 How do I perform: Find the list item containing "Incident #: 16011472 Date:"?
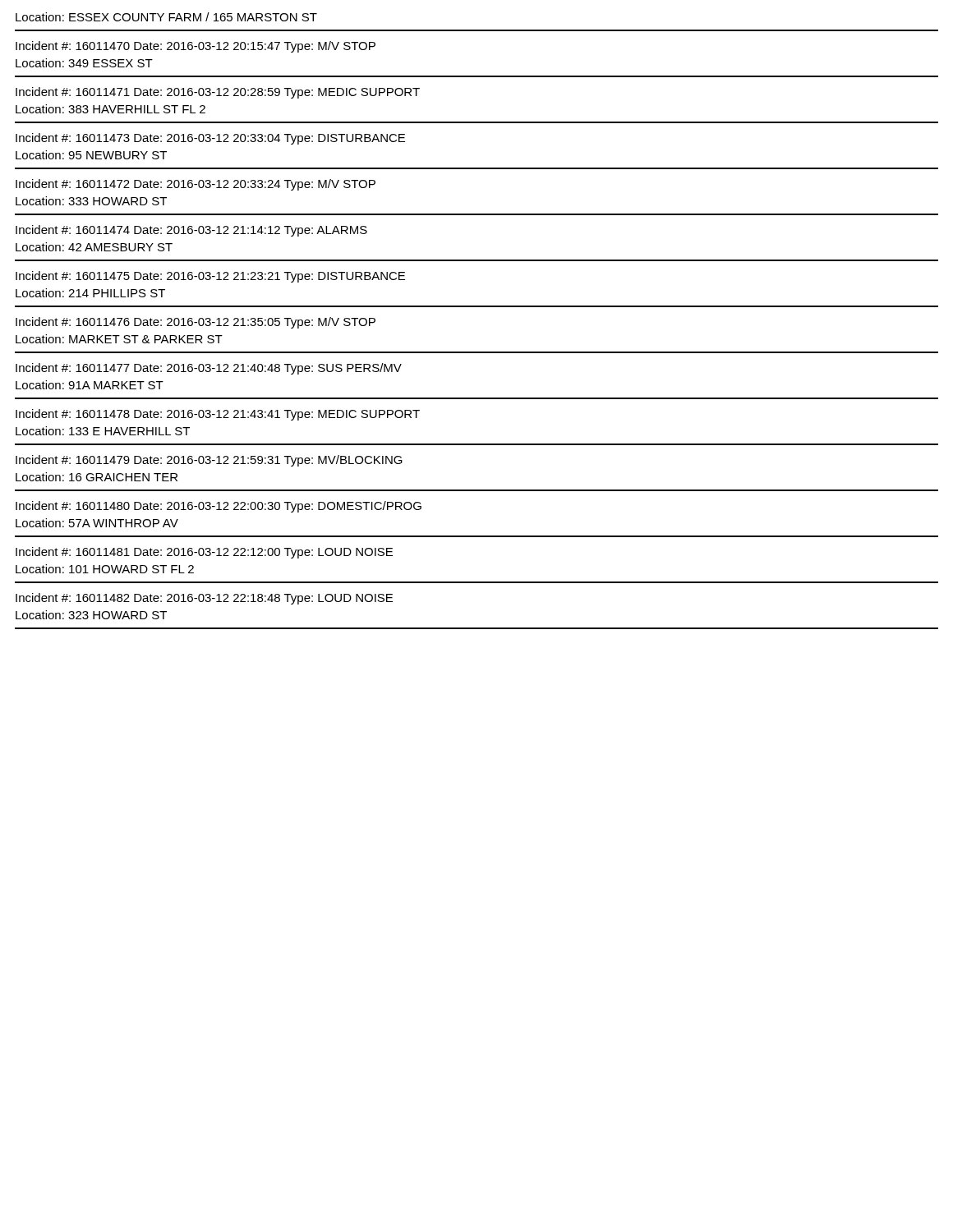click(196, 185)
